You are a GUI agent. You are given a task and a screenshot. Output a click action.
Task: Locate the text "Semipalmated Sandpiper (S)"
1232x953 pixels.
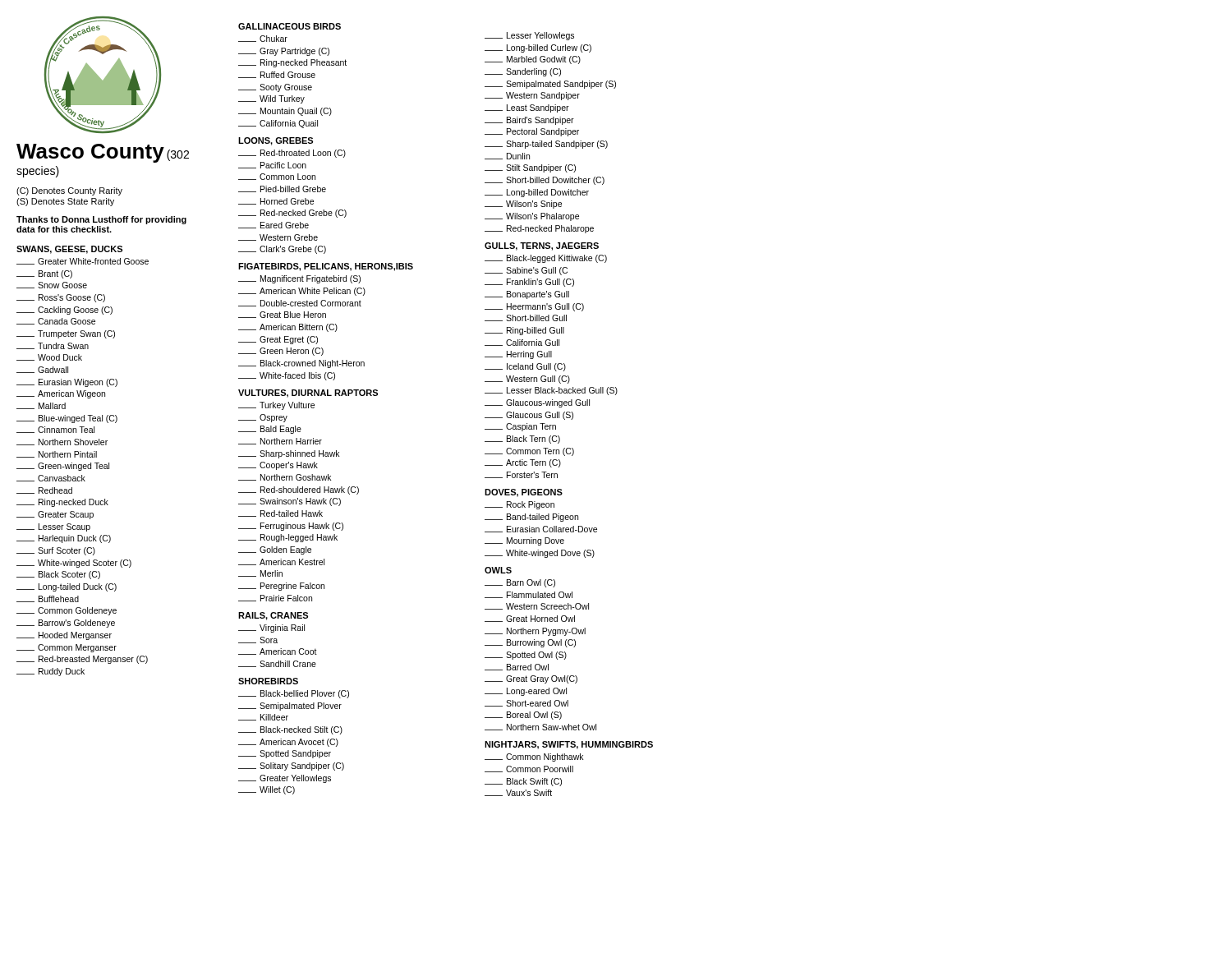[x=551, y=84]
